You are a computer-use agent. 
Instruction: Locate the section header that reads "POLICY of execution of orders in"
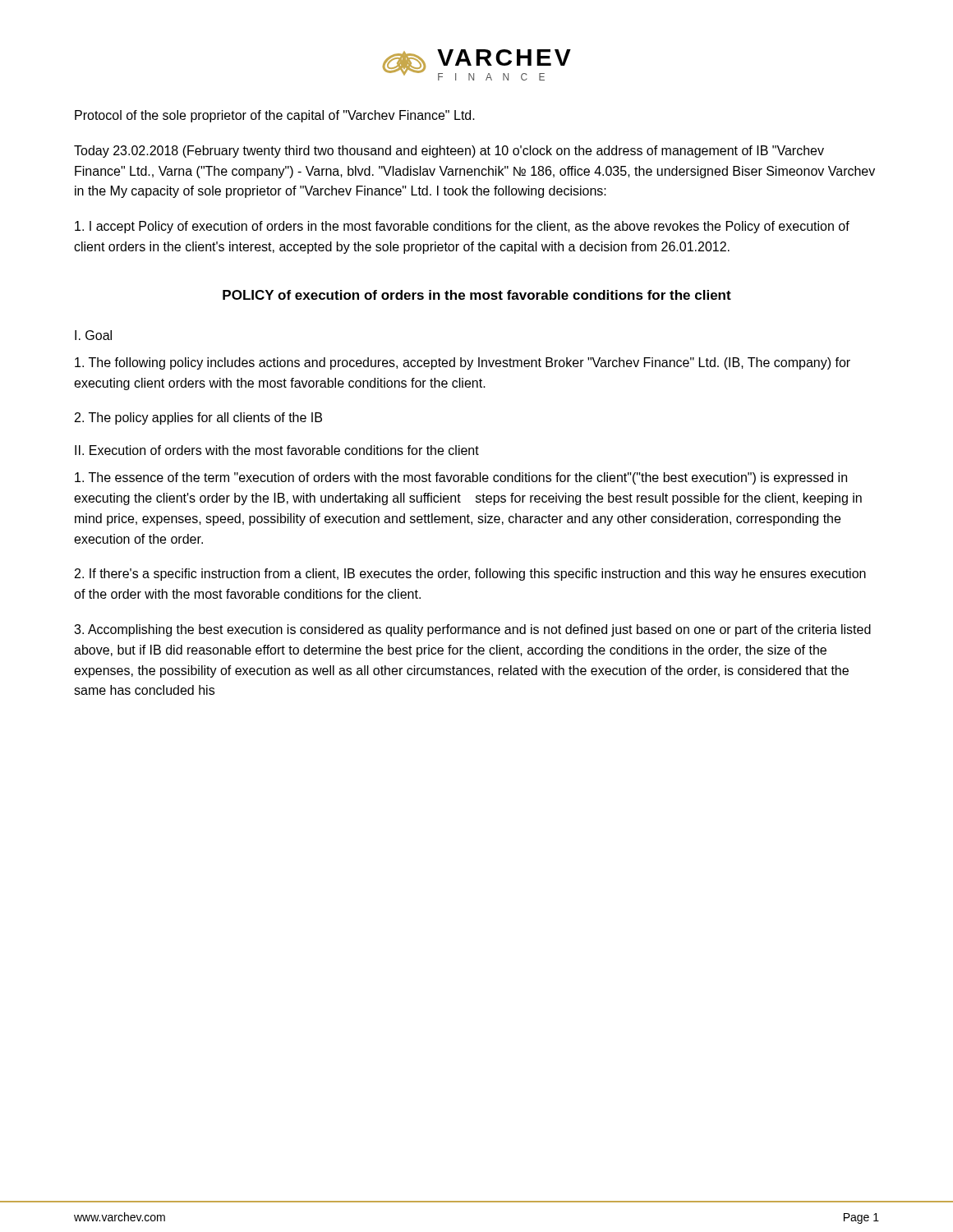(x=476, y=295)
